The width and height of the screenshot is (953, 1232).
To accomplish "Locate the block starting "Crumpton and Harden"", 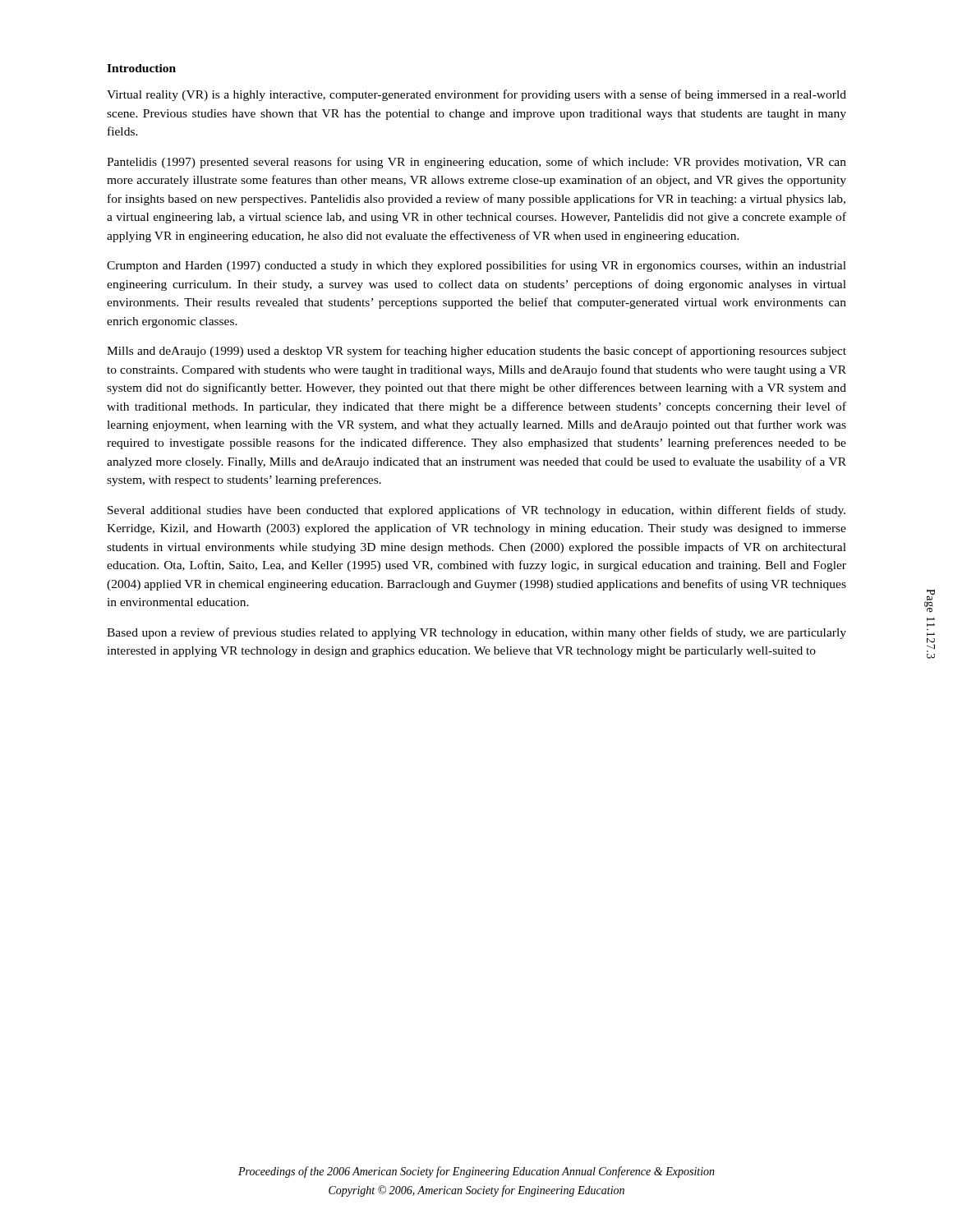I will click(x=476, y=293).
